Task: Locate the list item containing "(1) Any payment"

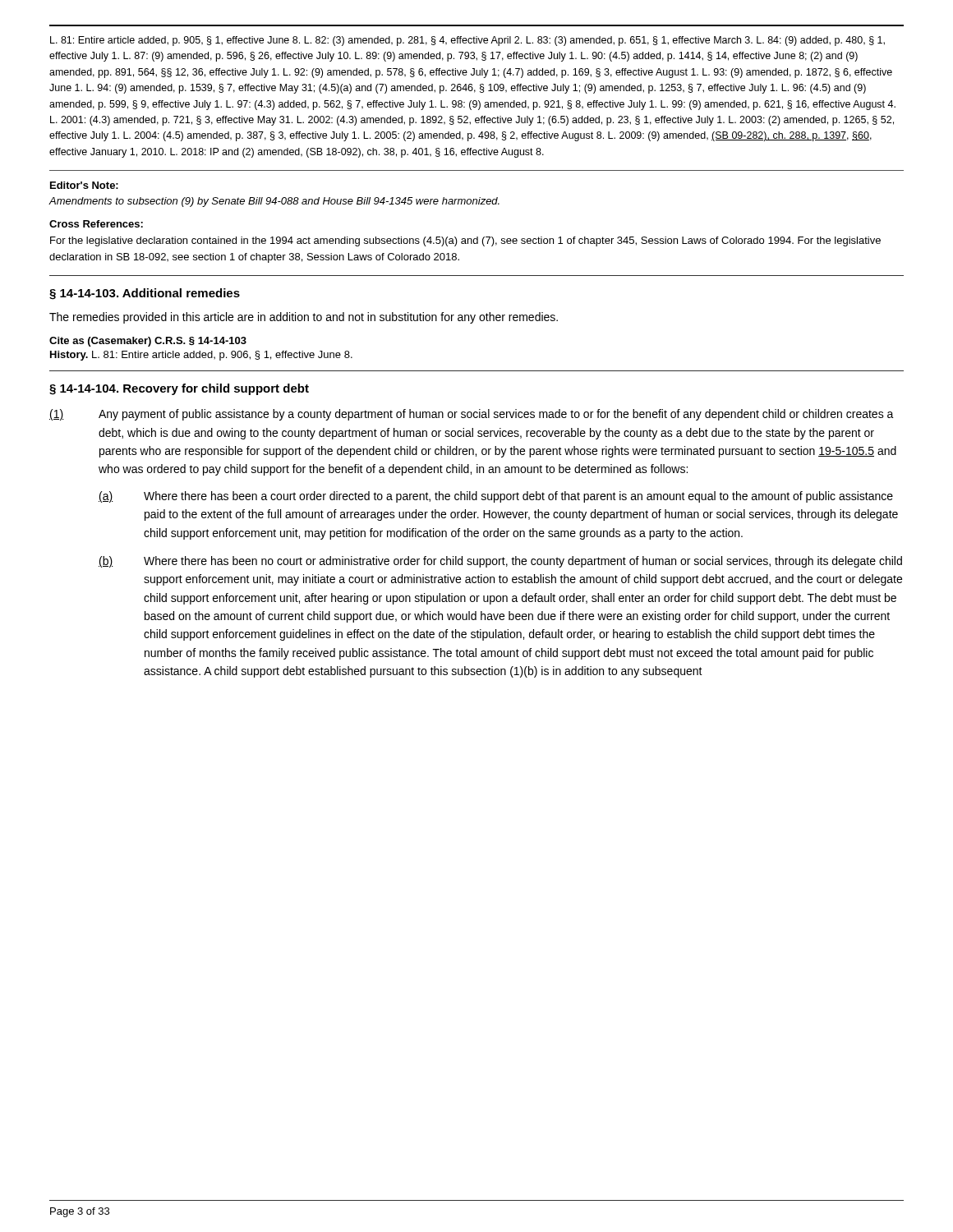Action: coord(476,442)
